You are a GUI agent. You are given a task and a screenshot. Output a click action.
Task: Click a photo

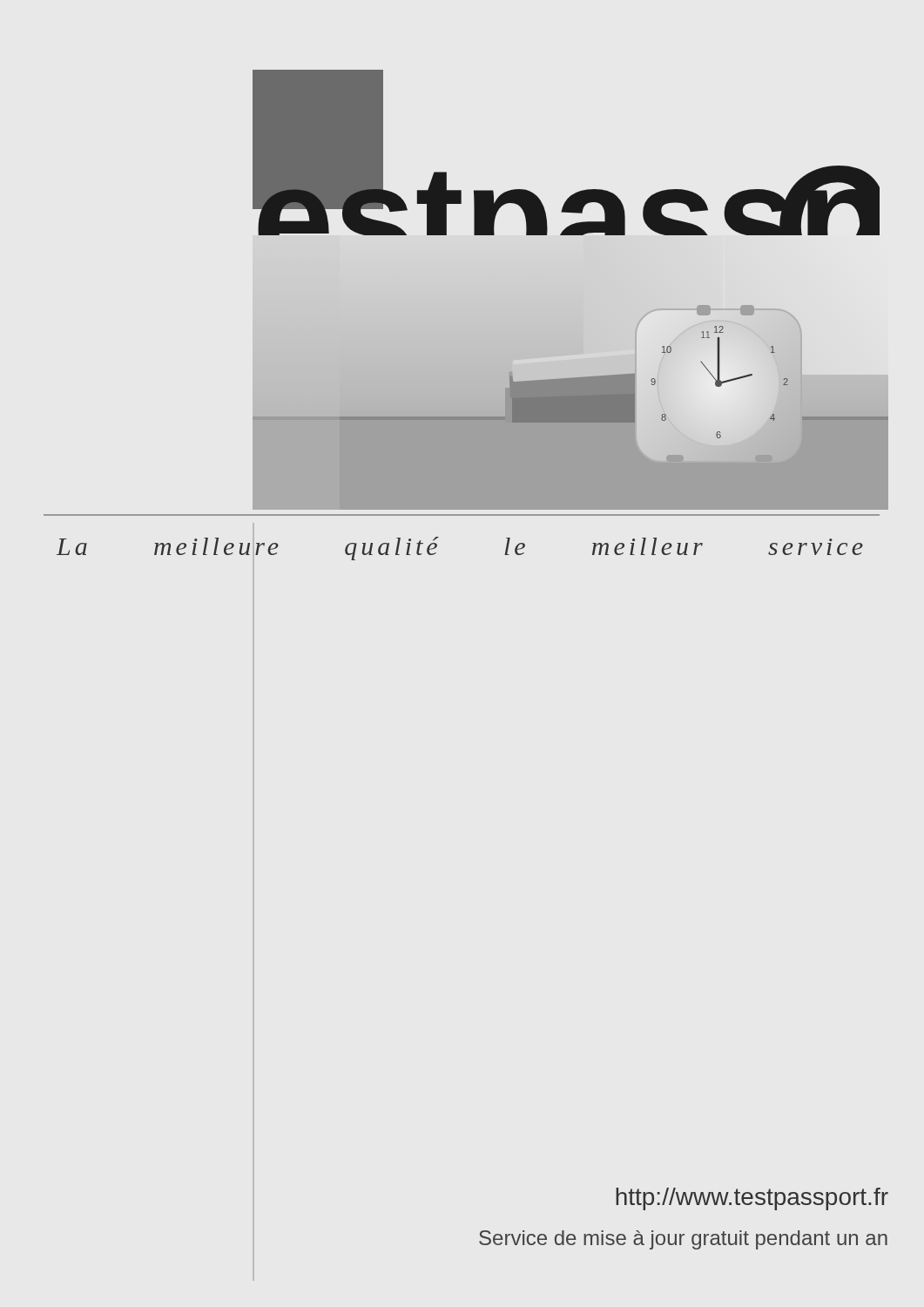(570, 372)
